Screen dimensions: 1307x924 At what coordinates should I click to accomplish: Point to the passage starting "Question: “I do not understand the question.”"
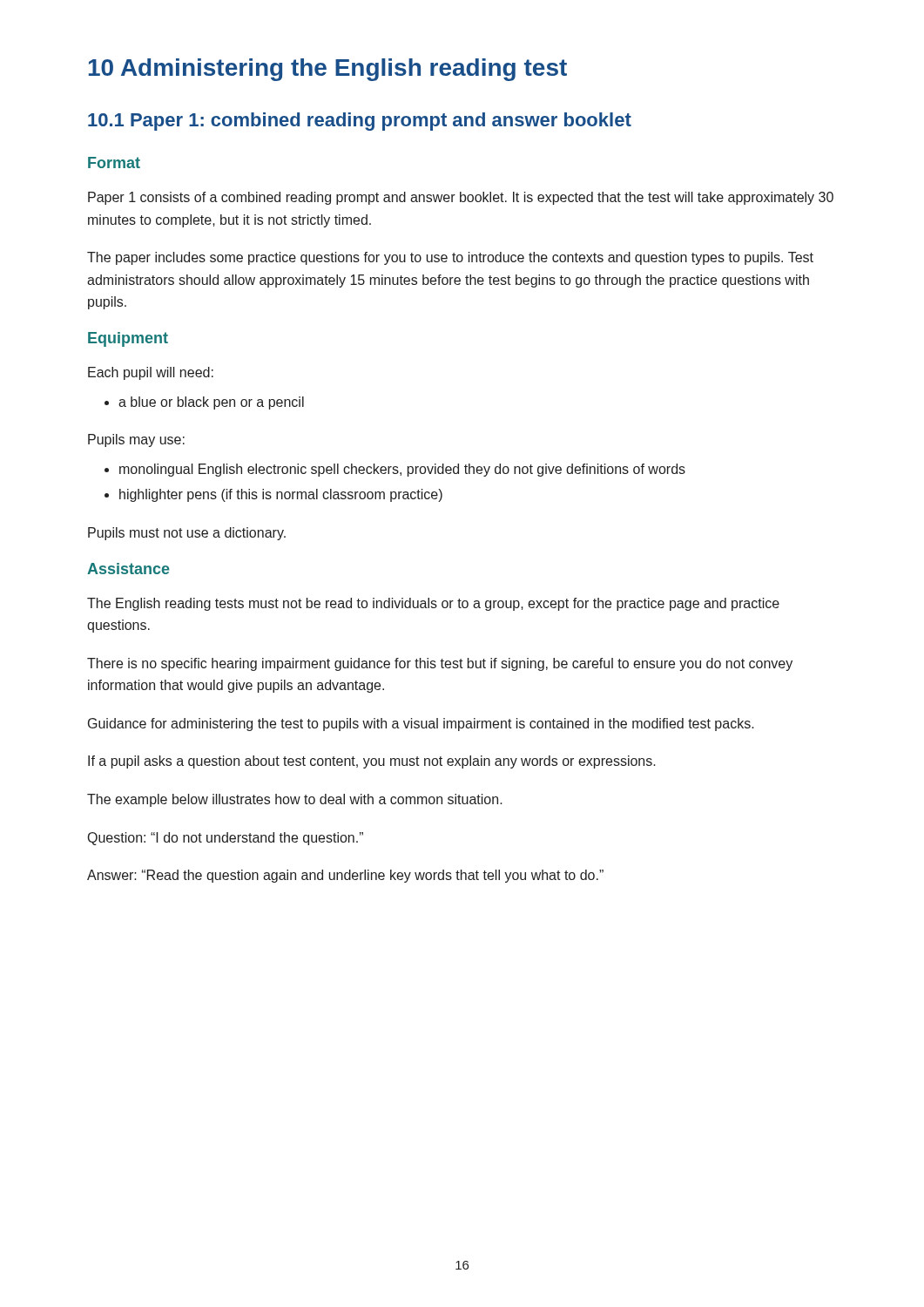[x=225, y=837]
